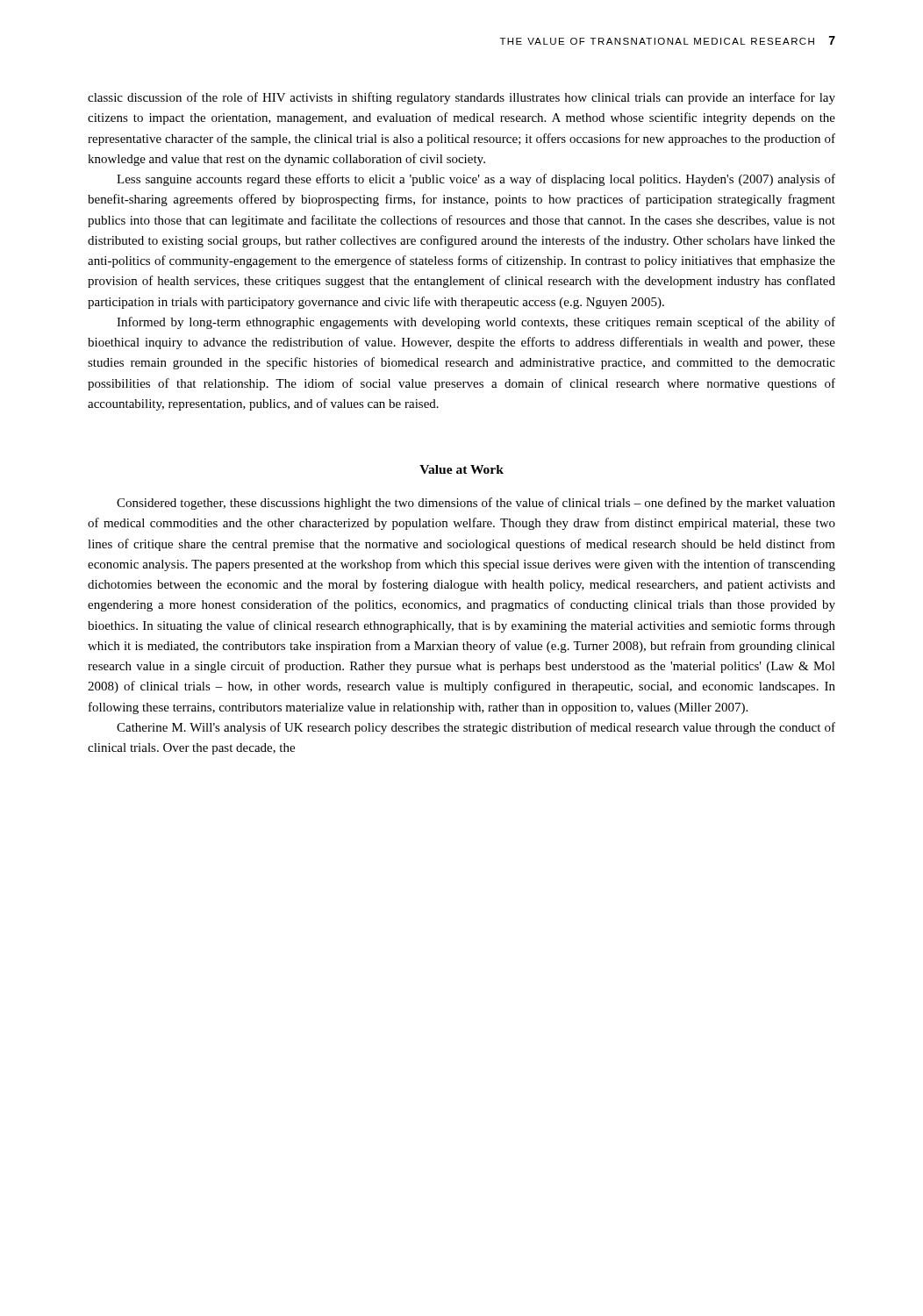Point to the block beginning "Informed by long-term ethnographic engagements with developing world"
The width and height of the screenshot is (923, 1316).
pos(462,363)
